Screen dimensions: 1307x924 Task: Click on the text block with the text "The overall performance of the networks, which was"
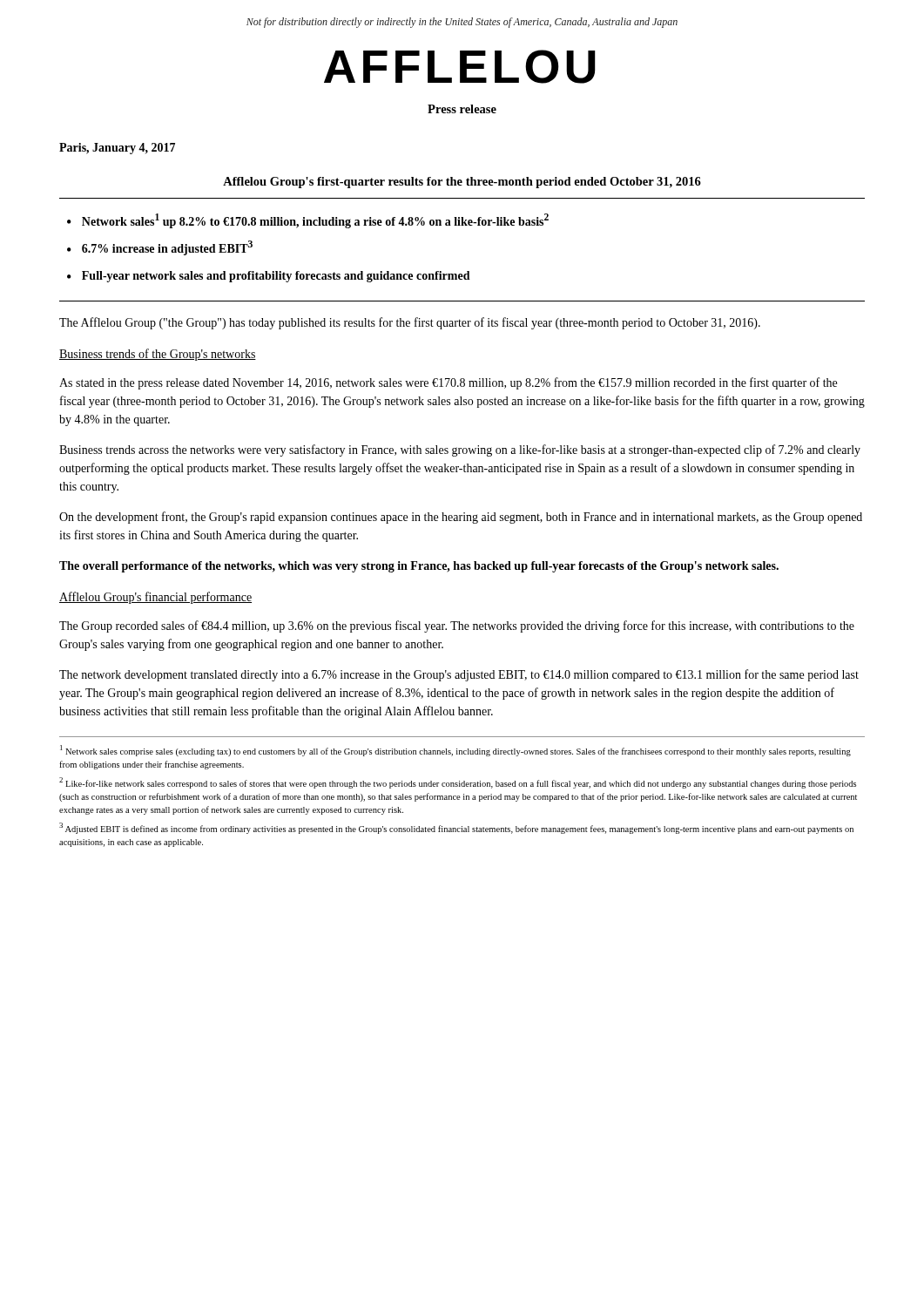419,566
